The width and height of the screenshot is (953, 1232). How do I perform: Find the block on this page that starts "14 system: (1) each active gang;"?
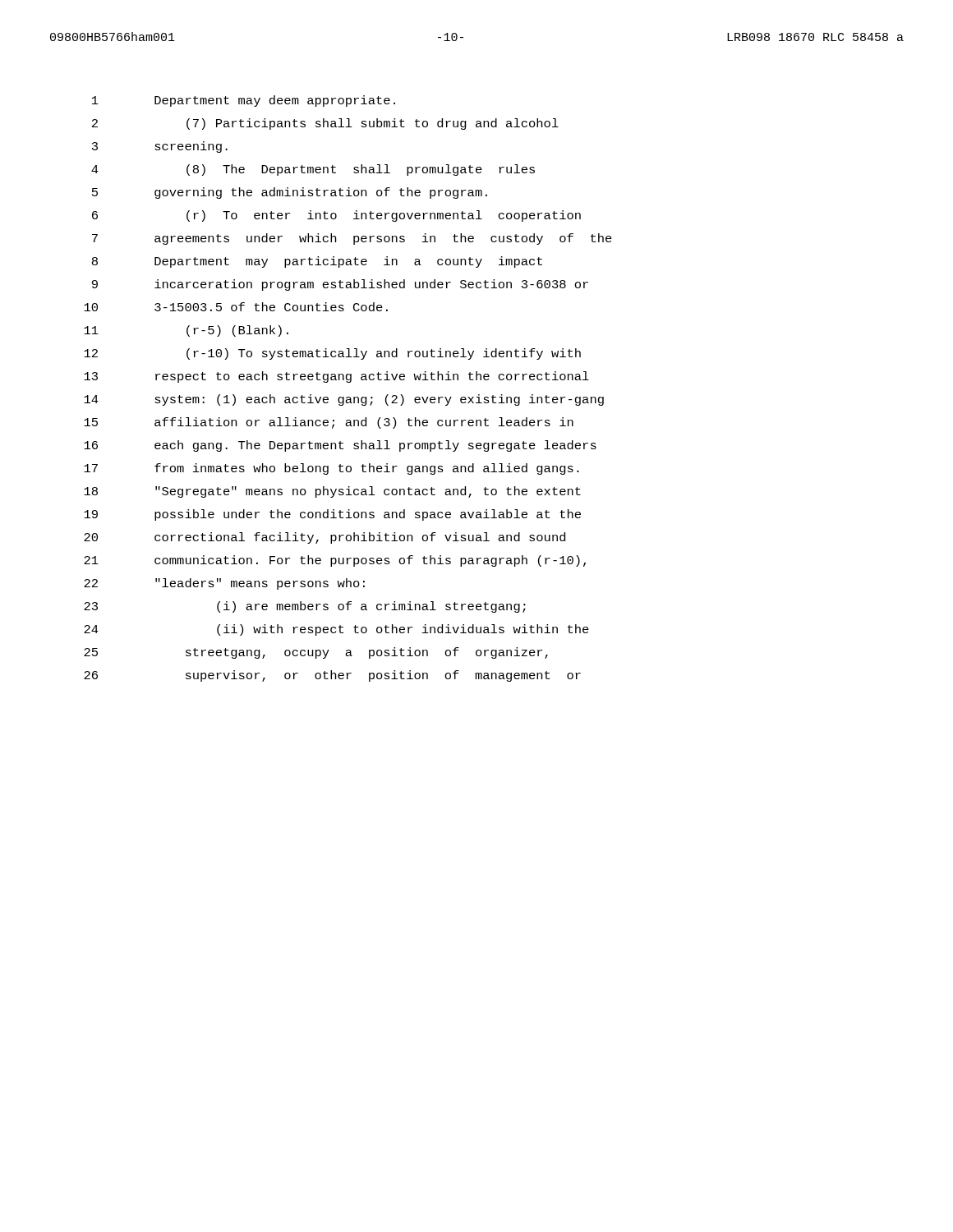point(476,401)
